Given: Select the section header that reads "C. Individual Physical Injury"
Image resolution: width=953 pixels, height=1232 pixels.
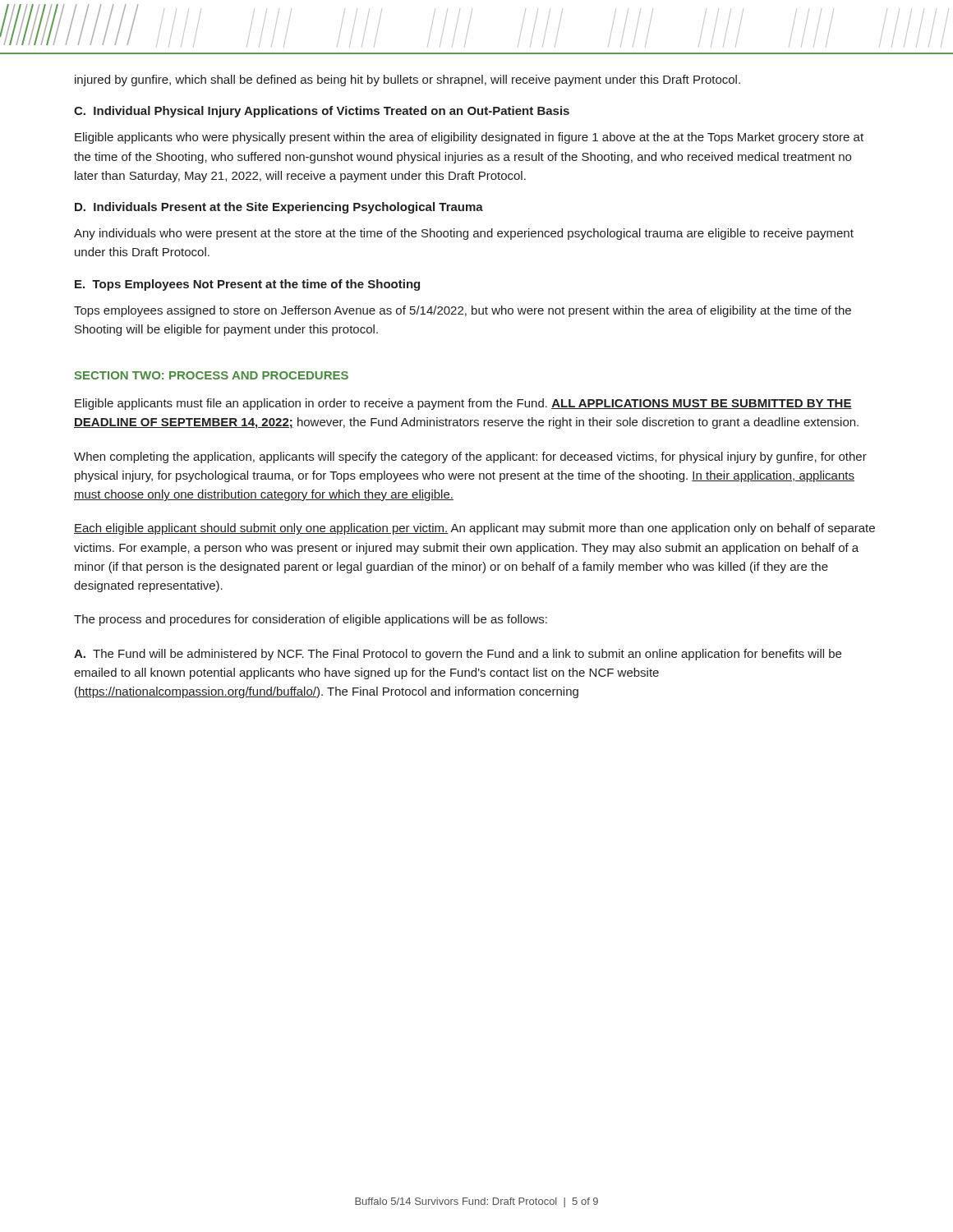Looking at the screenshot, I should (x=322, y=111).
